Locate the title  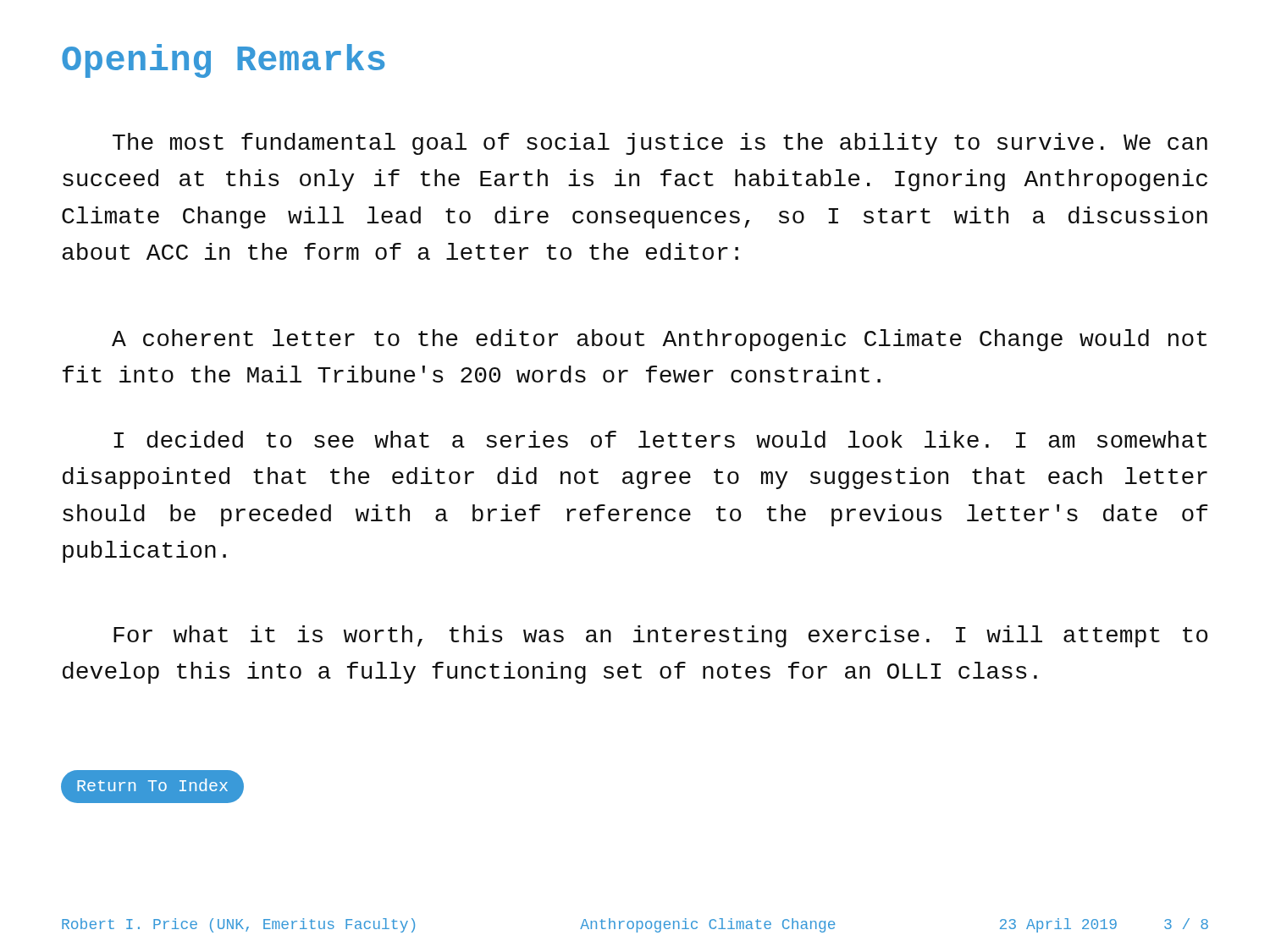pos(224,61)
